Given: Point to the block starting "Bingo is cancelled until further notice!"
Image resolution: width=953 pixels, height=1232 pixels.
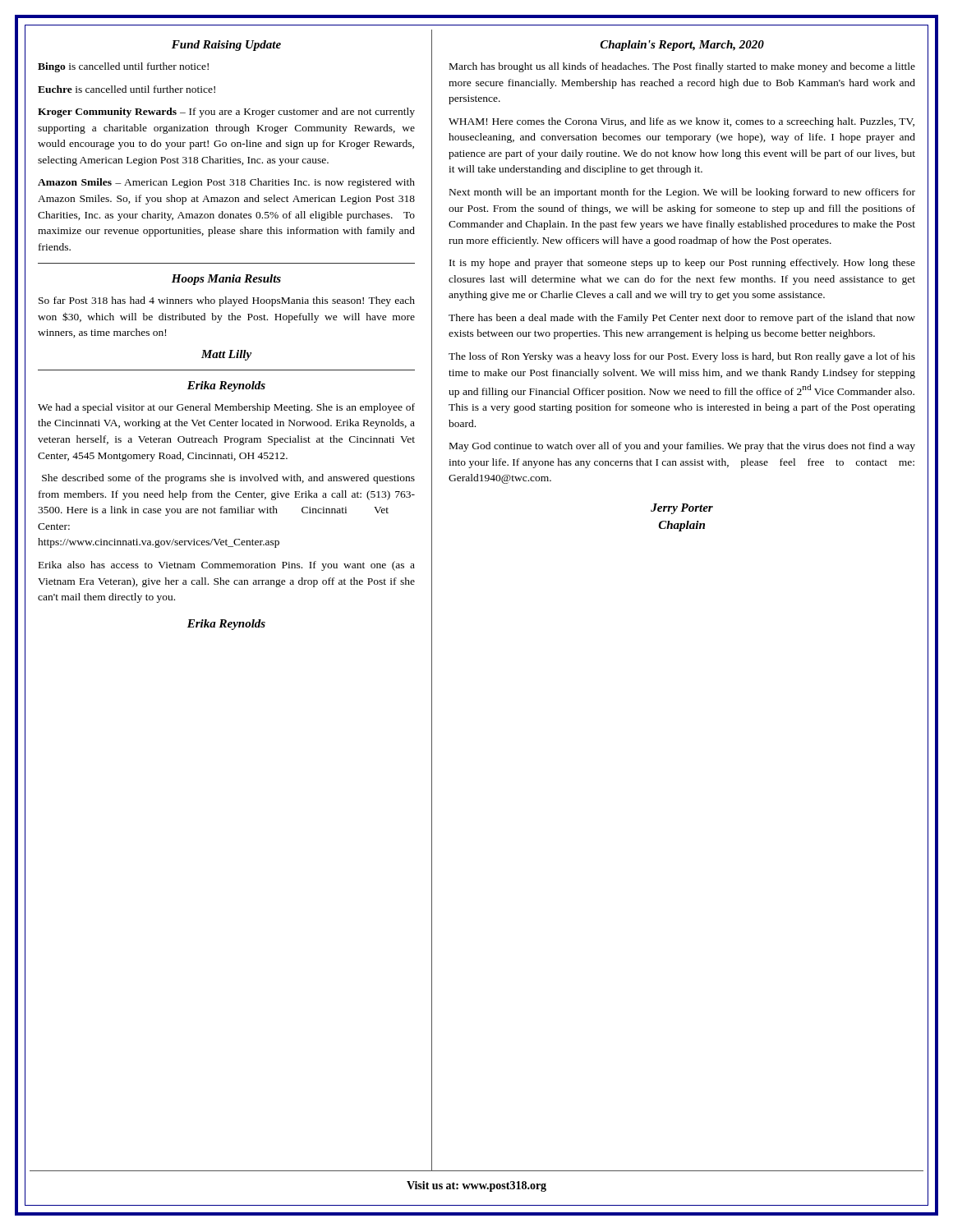Looking at the screenshot, I should [x=123, y=67].
